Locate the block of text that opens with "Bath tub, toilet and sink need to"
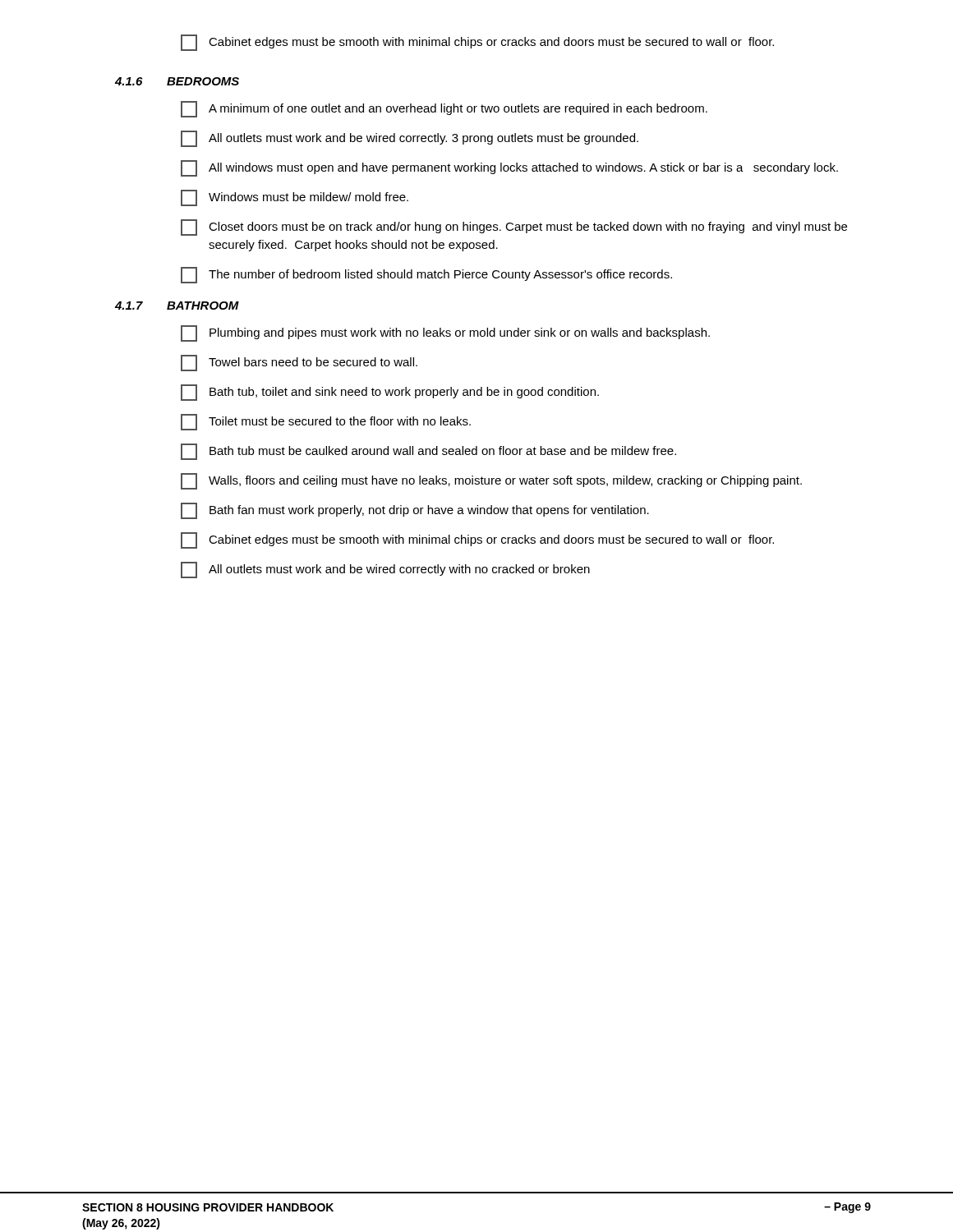The width and height of the screenshot is (953, 1232). [x=534, y=391]
